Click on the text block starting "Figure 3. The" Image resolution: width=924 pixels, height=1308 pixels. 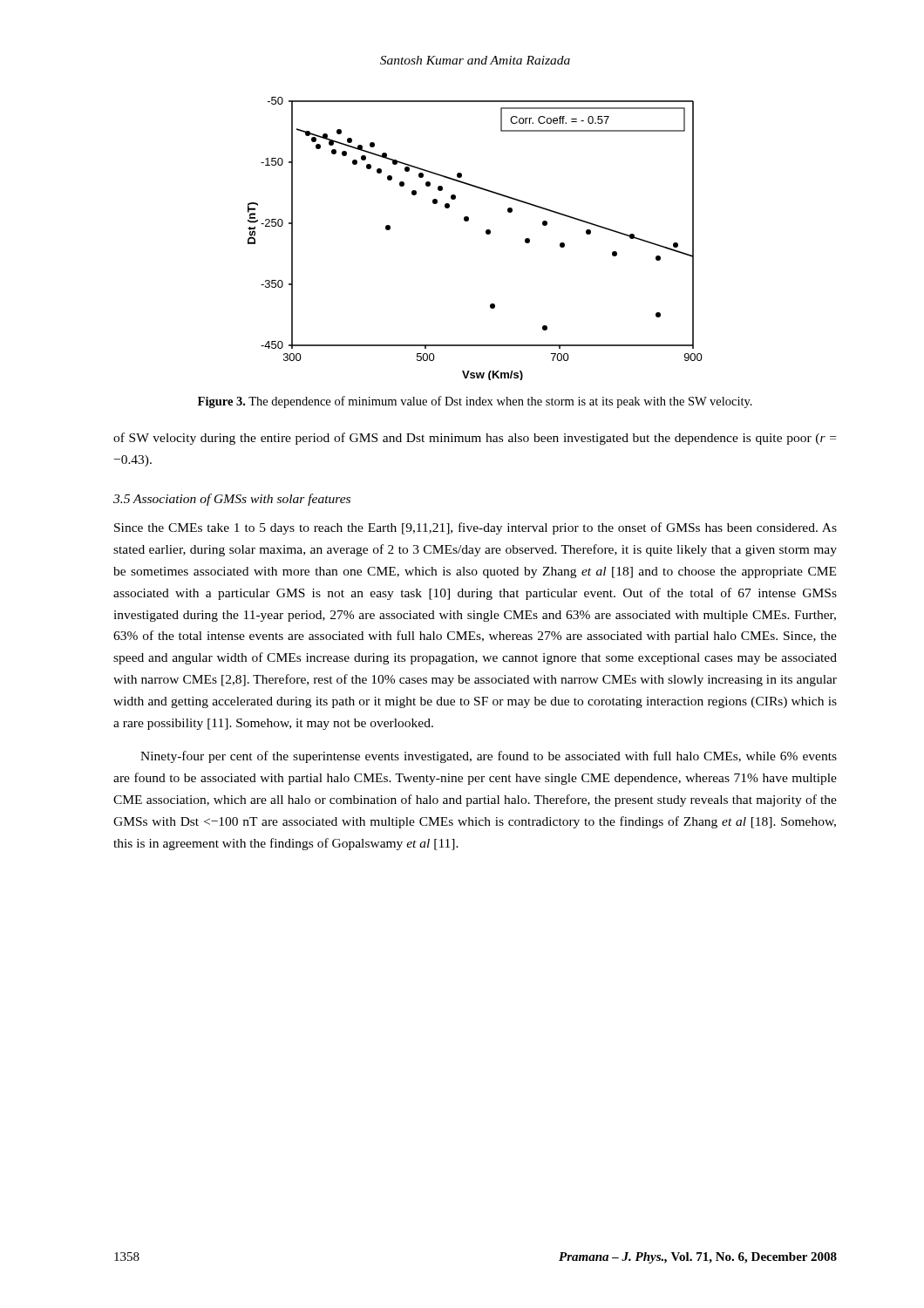[x=475, y=401]
